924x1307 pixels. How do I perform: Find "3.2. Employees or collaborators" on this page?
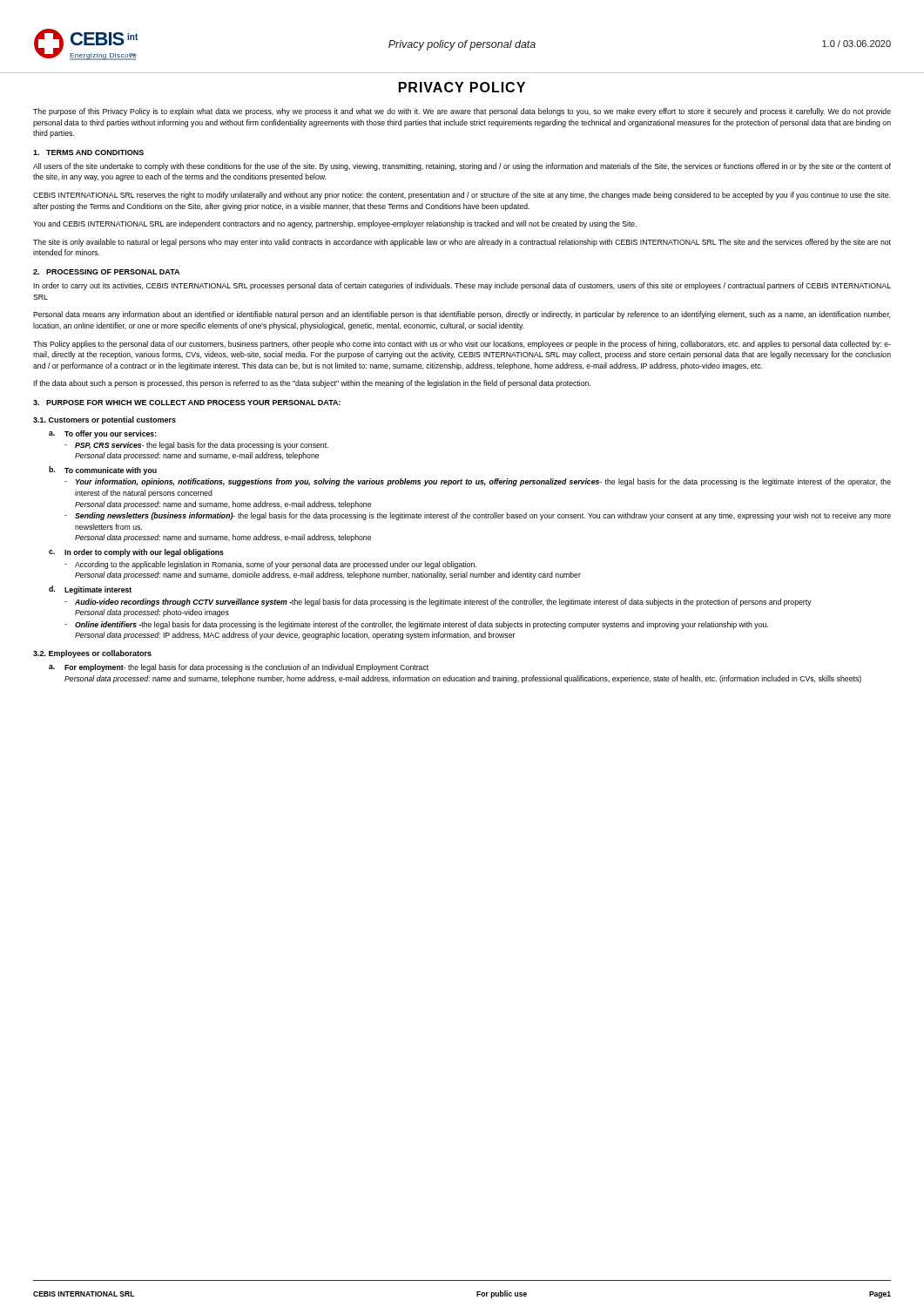point(92,653)
